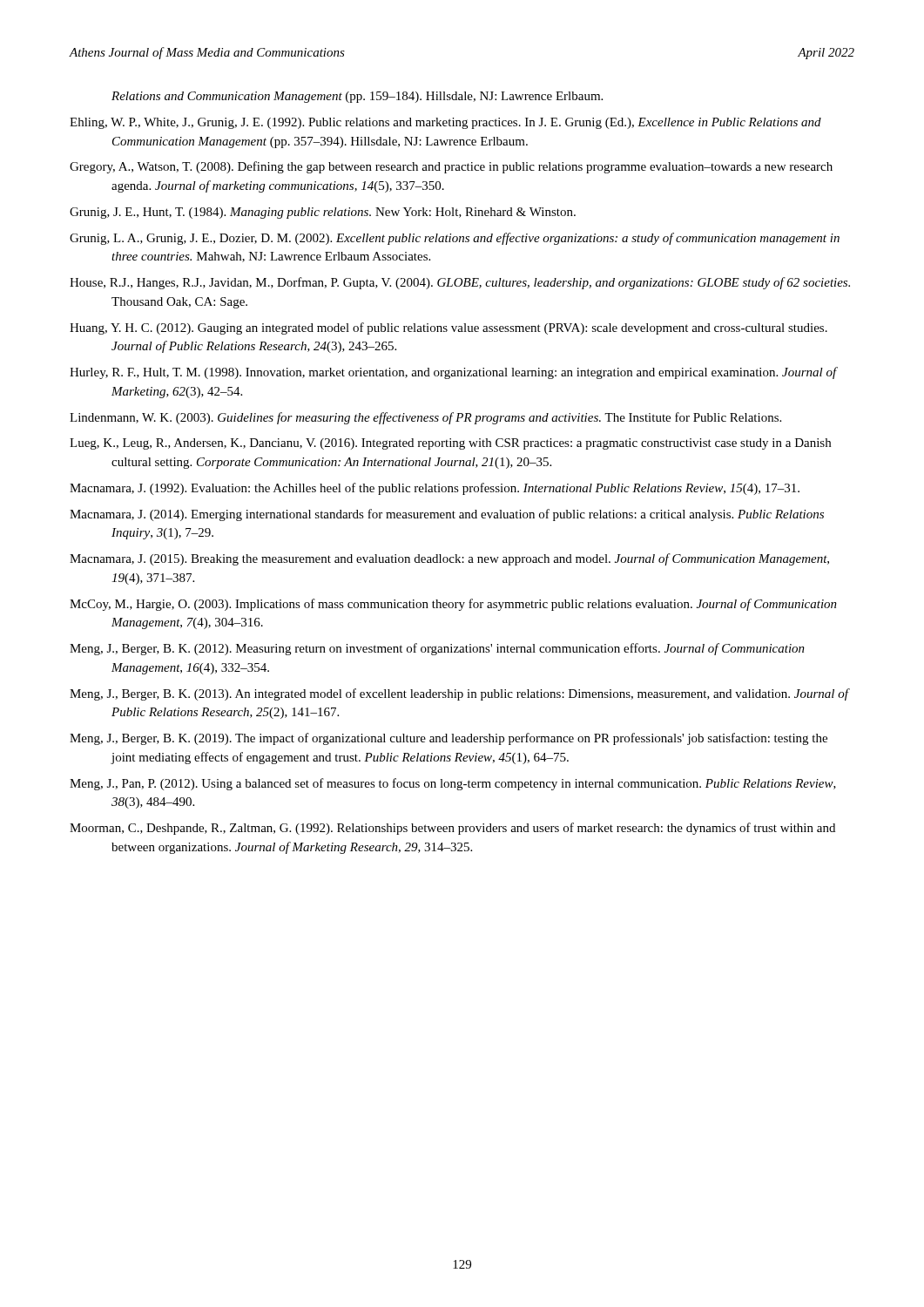
Task: Locate the list item that says "Meng, J., Pan, P. (2012). Using a balanced"
Action: click(x=453, y=792)
